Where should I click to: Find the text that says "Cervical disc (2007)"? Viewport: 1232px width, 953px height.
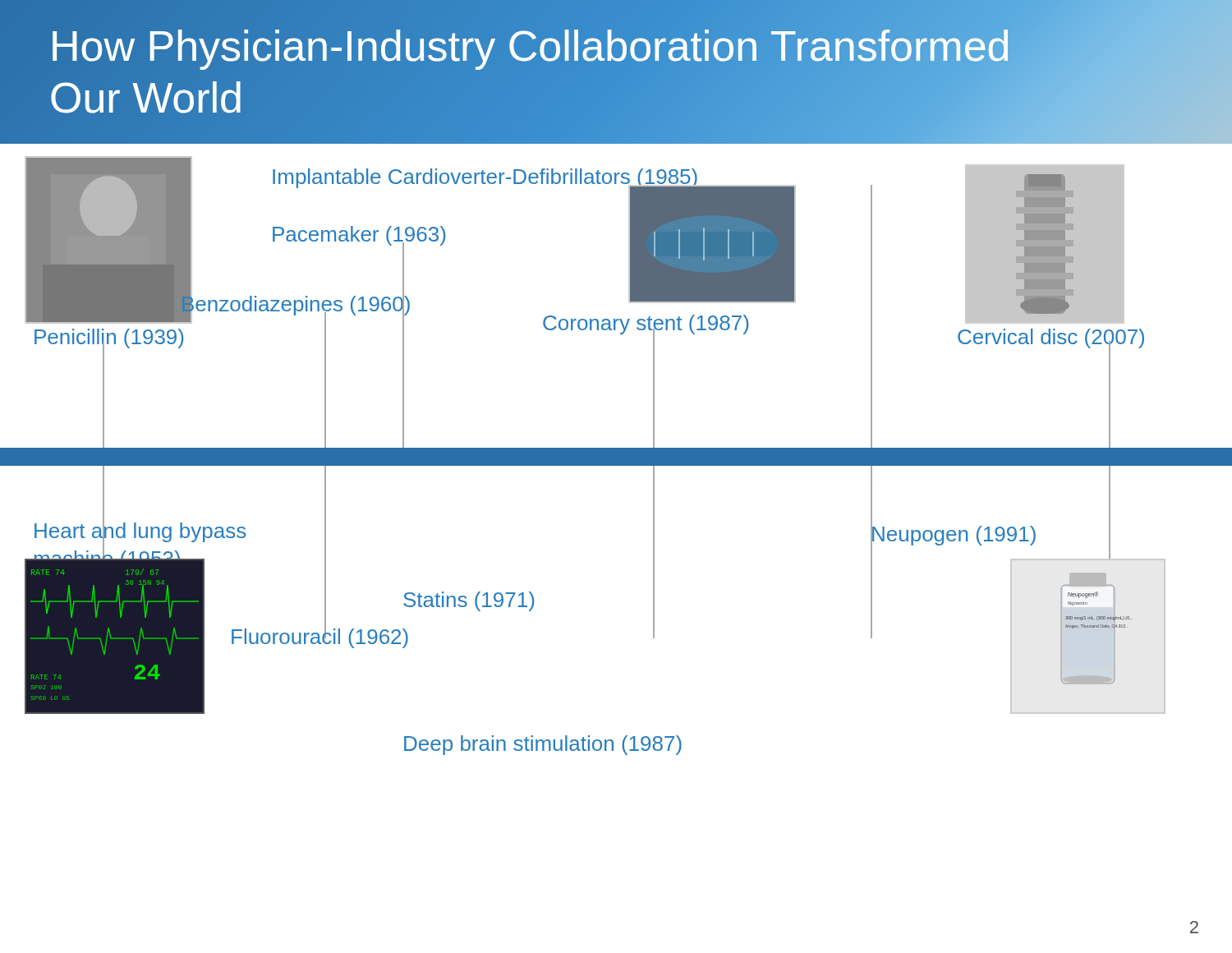1051,337
